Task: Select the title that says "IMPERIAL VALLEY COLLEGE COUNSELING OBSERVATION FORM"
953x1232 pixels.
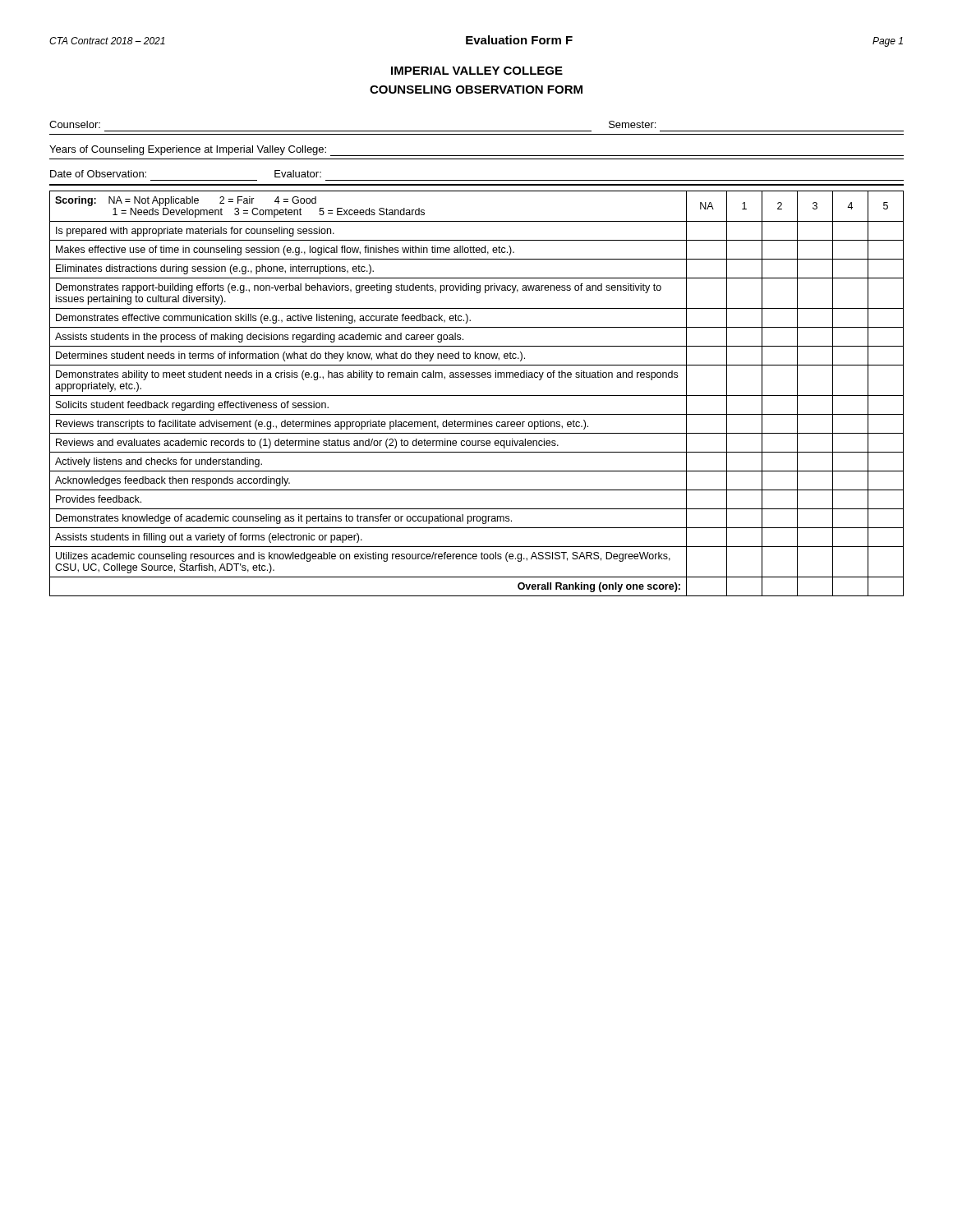Action: 476,80
